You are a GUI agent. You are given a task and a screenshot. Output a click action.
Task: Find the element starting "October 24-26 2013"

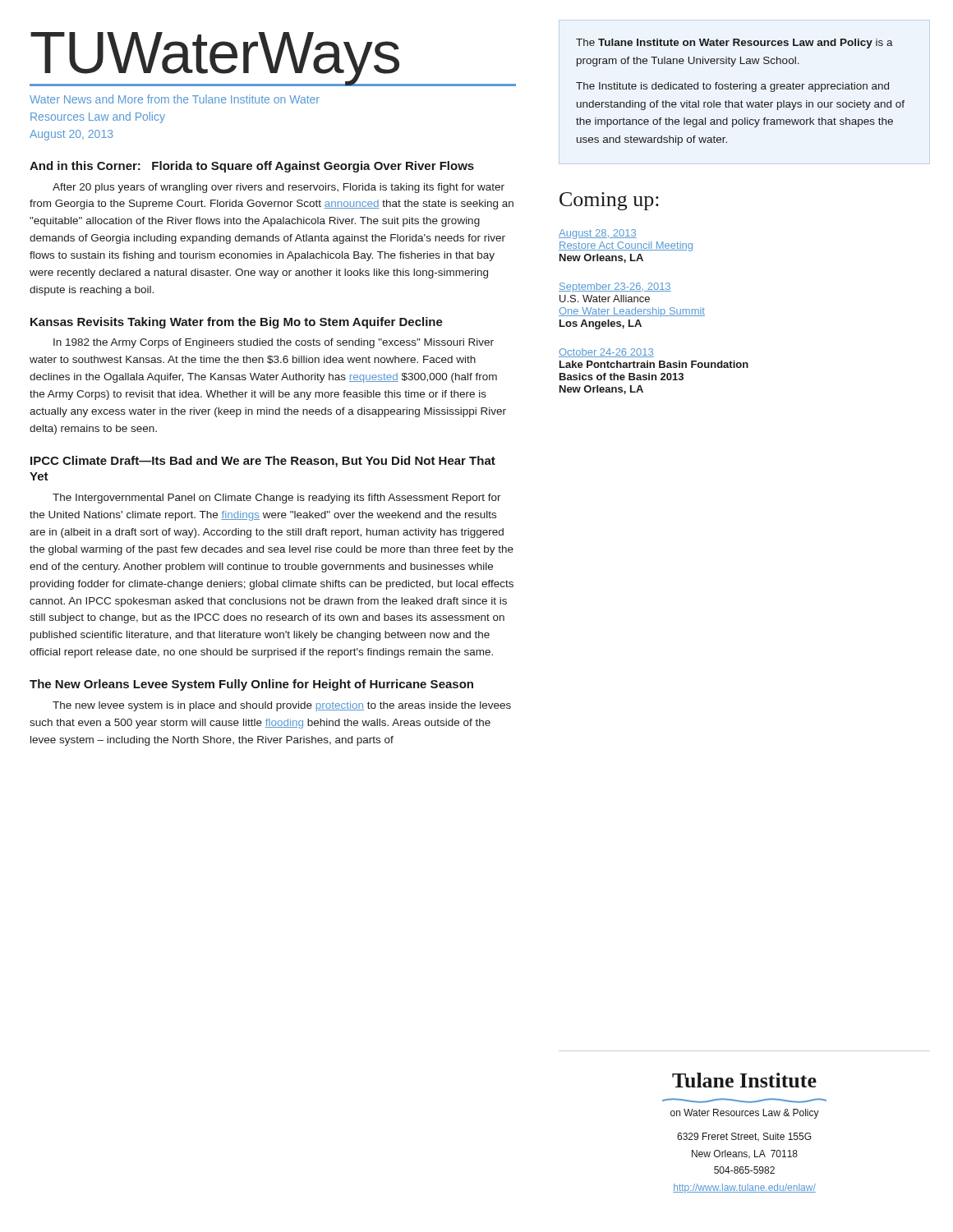point(744,370)
